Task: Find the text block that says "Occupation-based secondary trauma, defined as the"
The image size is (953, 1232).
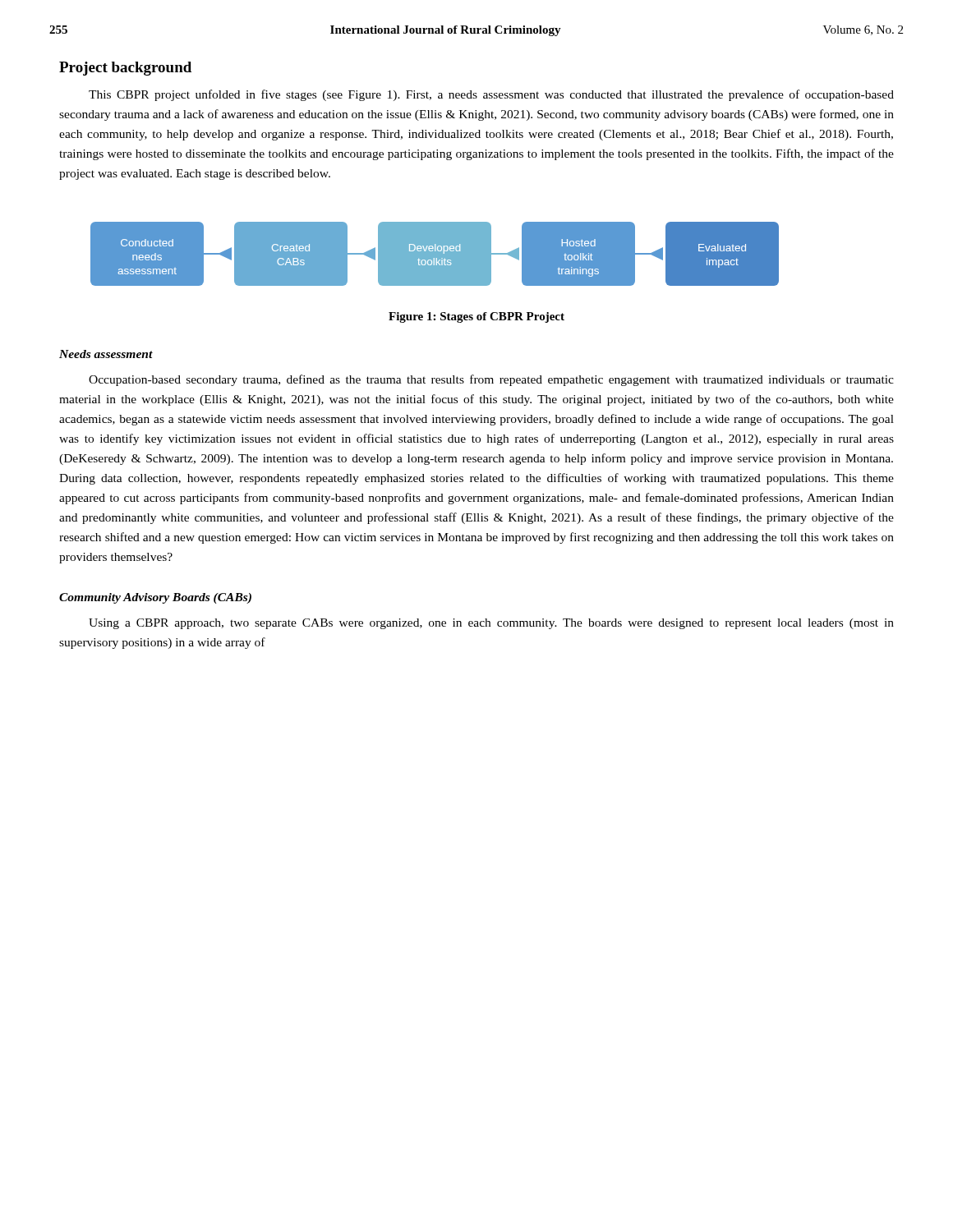Action: click(476, 468)
